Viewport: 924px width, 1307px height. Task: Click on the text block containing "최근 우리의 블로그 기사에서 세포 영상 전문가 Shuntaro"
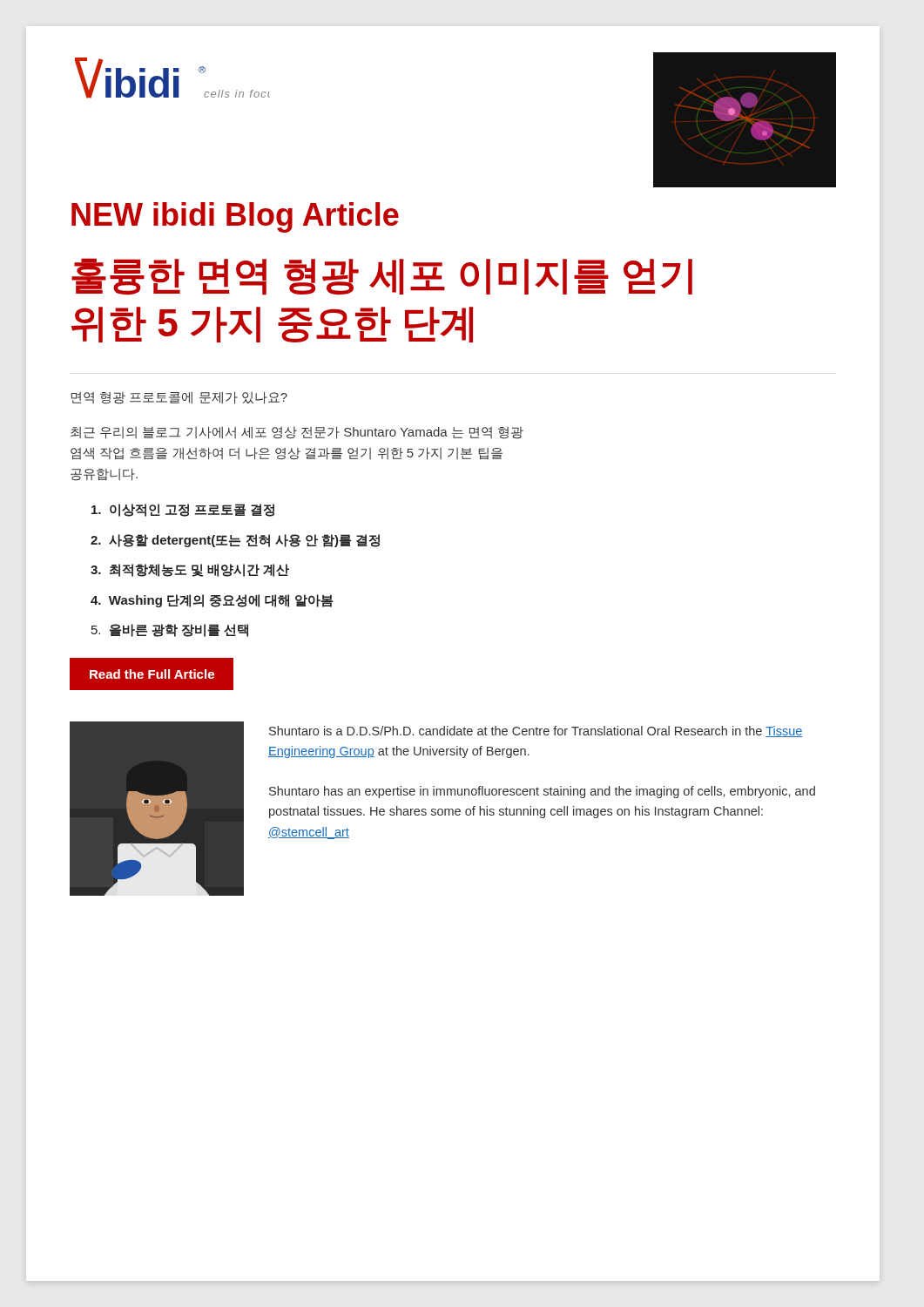297,453
